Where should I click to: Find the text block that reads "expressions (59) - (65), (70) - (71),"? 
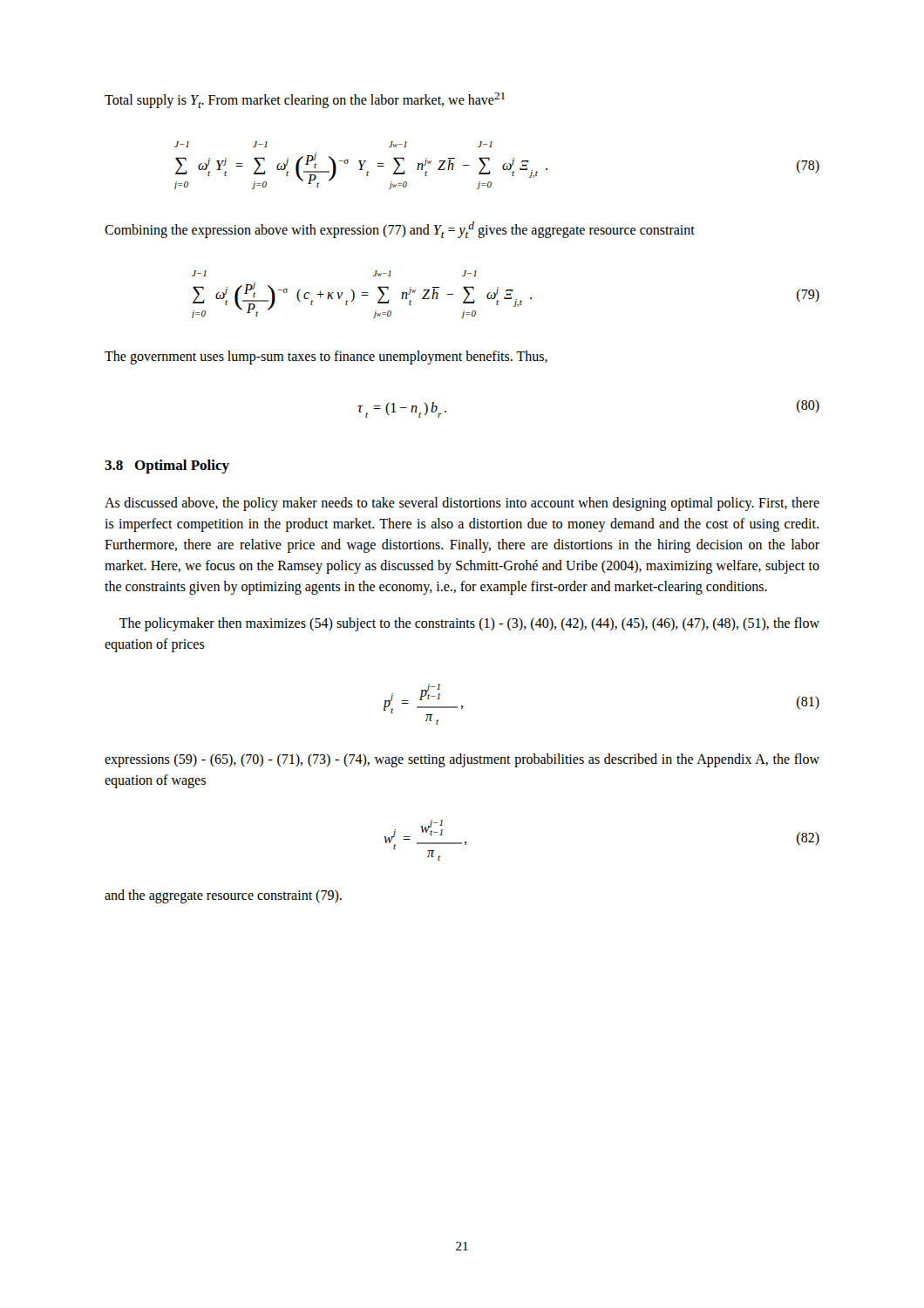pyautogui.click(x=462, y=769)
